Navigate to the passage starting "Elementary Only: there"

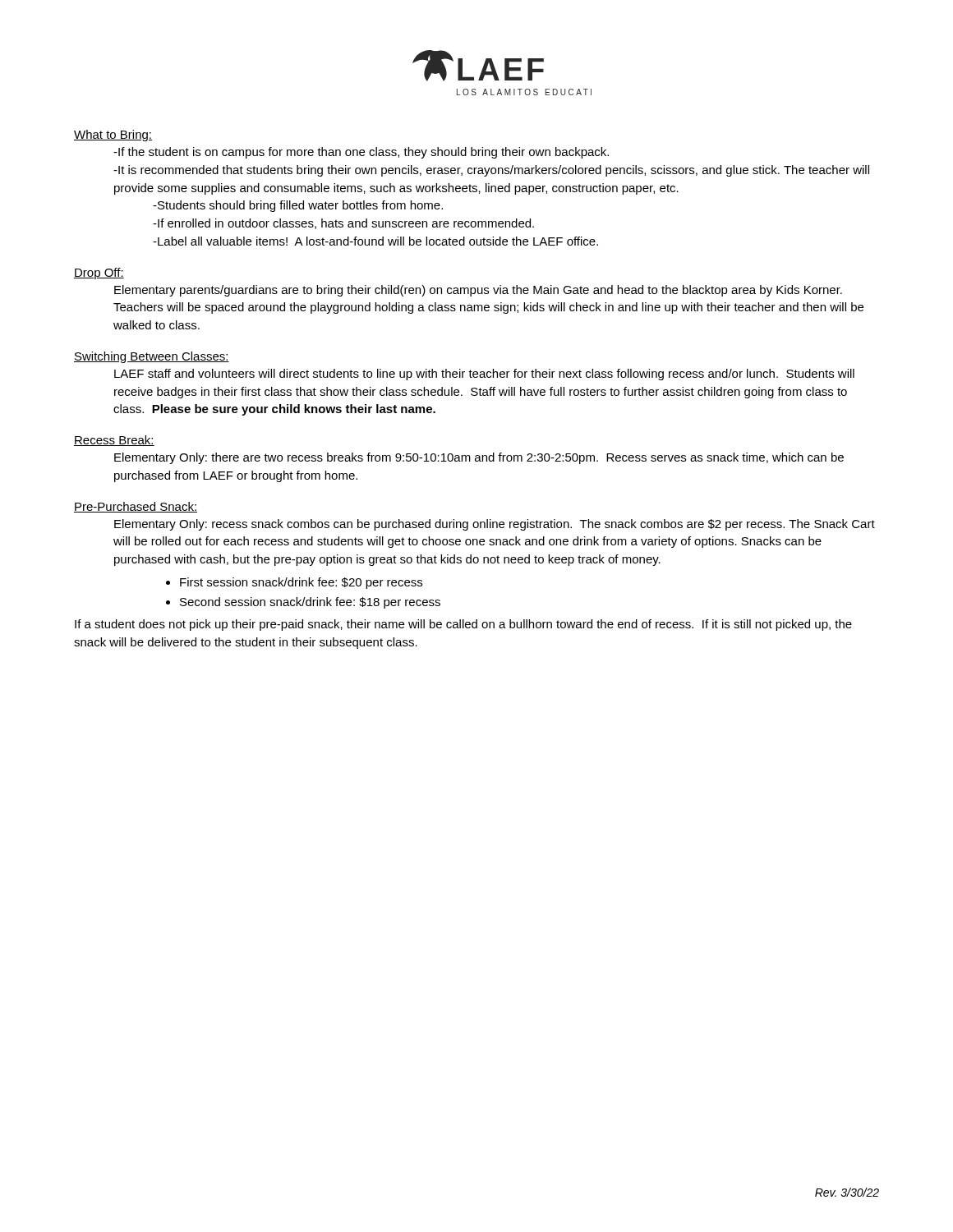(x=496, y=466)
